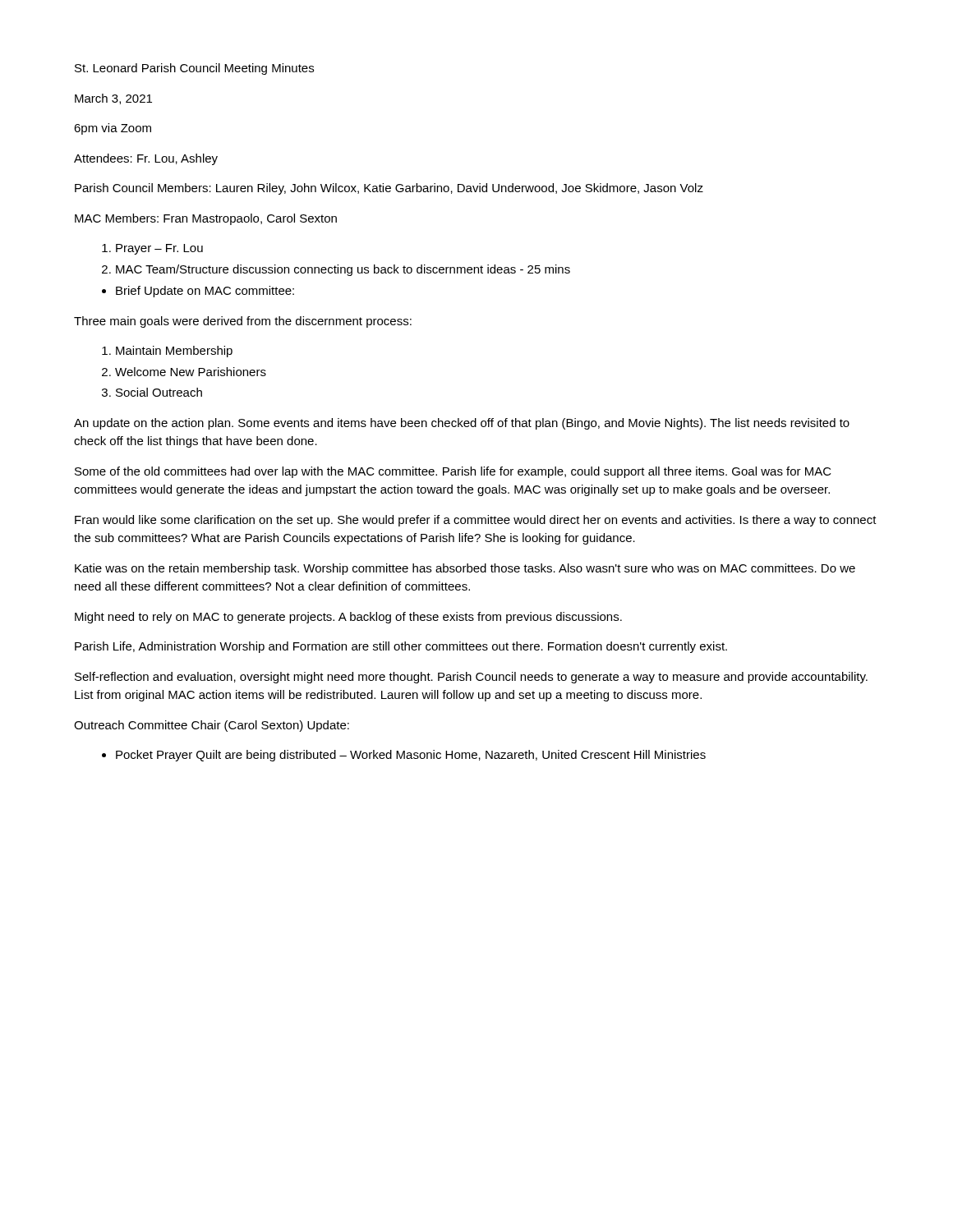Viewport: 953px width, 1232px height.
Task: Find the list item that reads "Prayer – Fr. Lou MAC Team/Structure discussion"
Action: [x=476, y=259]
